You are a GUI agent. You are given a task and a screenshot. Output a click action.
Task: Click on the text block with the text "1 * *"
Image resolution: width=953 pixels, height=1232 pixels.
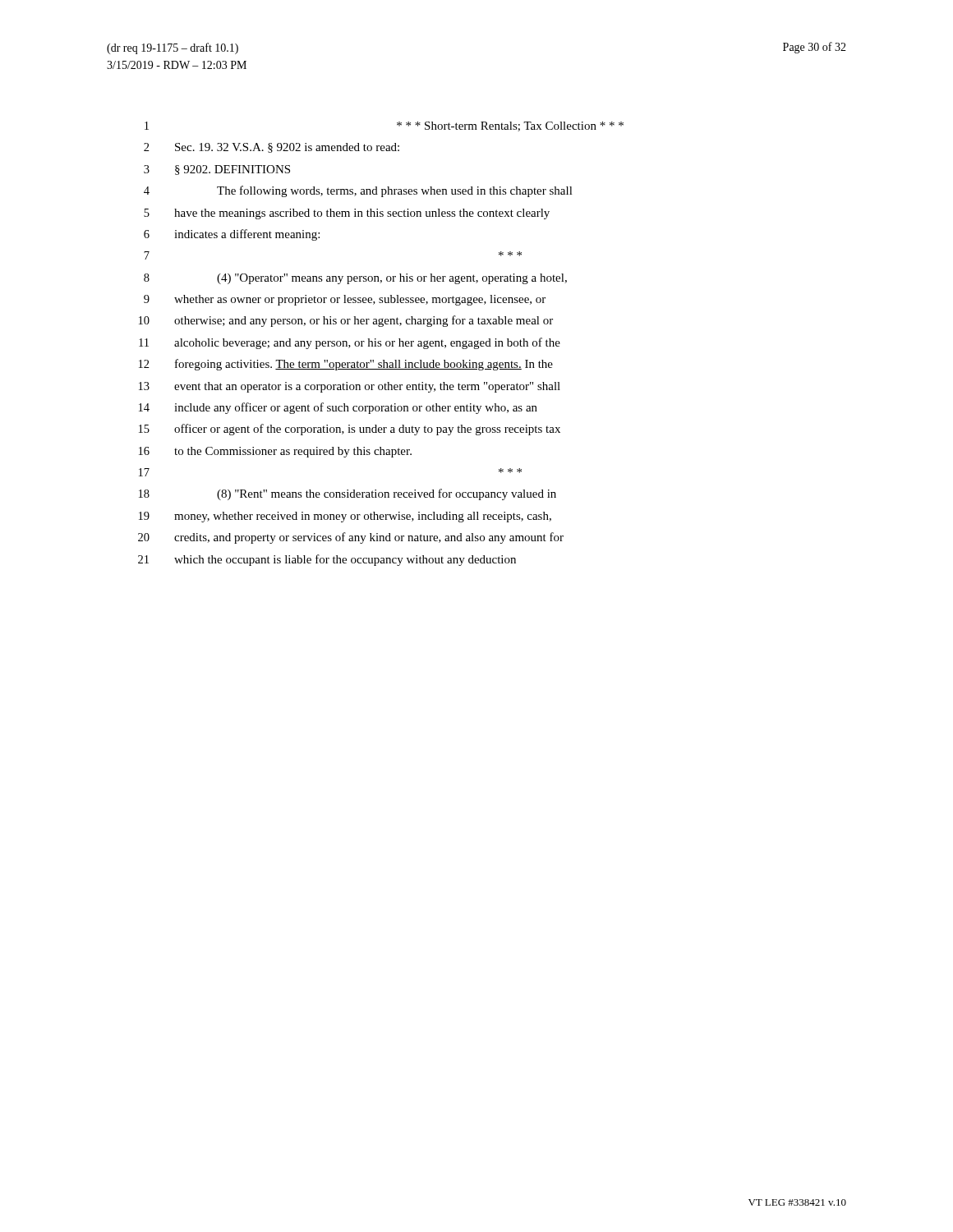tap(476, 126)
